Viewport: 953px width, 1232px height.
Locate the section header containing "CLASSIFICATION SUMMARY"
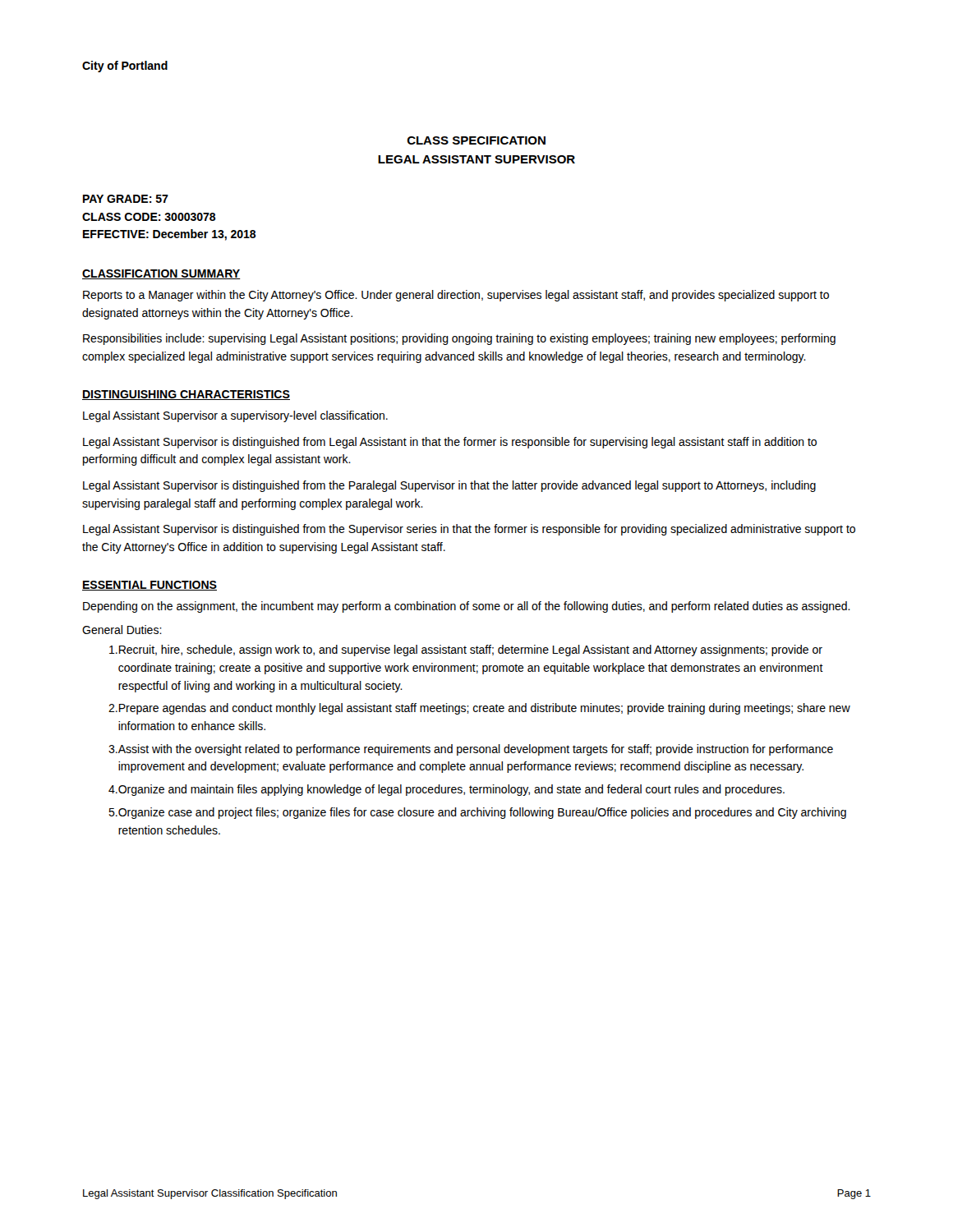click(x=161, y=274)
